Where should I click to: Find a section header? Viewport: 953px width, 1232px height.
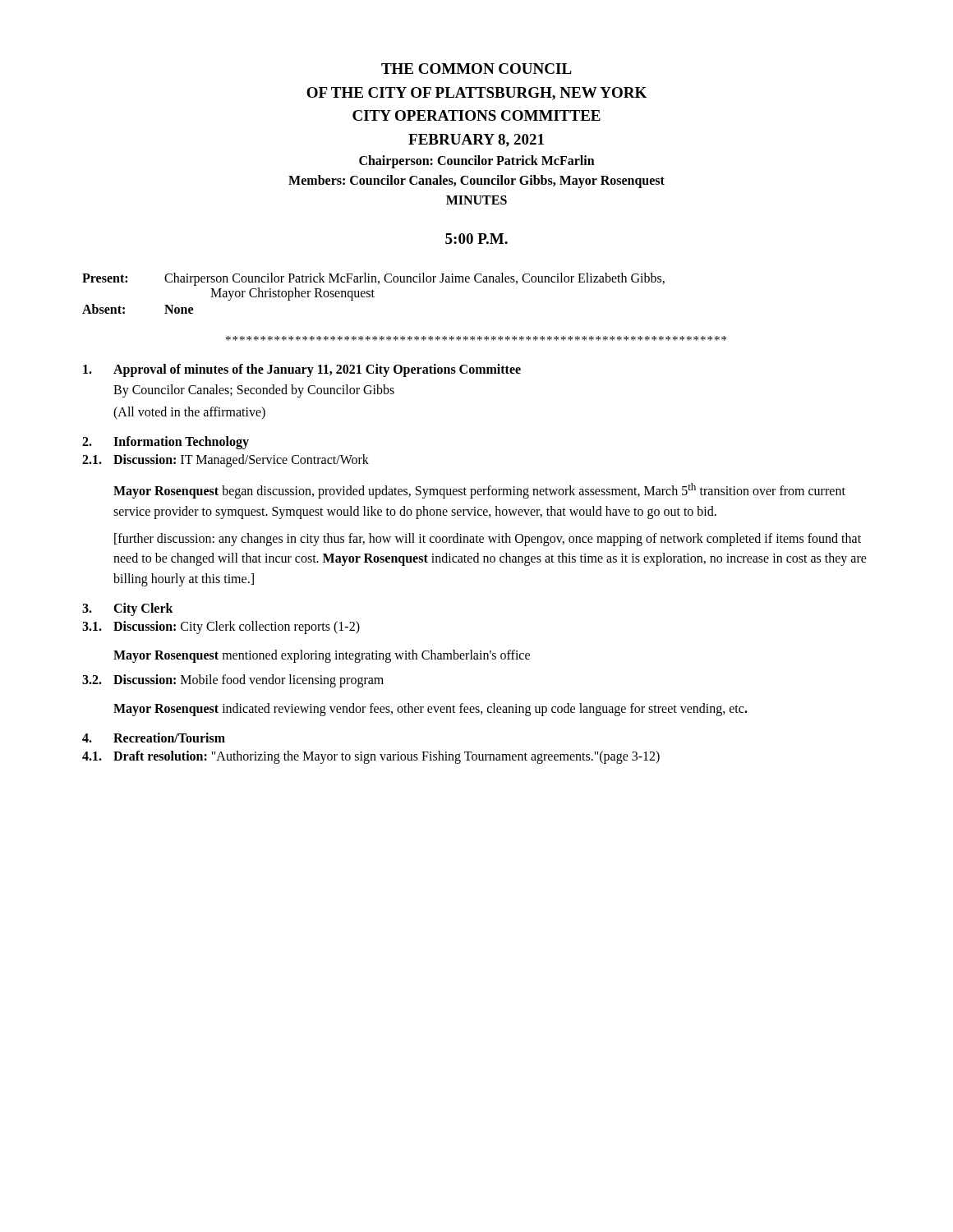(476, 239)
